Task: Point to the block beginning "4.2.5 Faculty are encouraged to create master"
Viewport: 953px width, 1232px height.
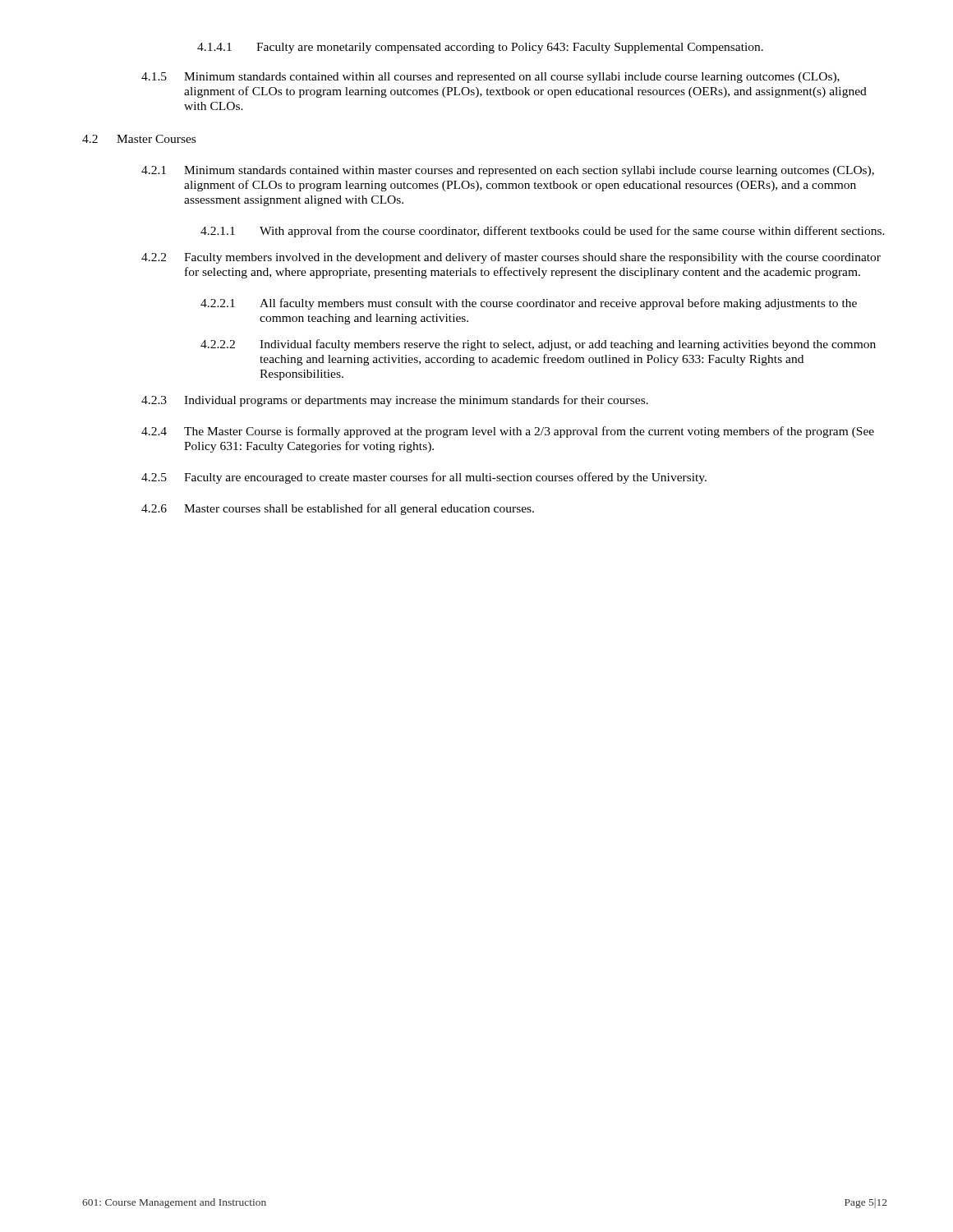Action: click(514, 477)
